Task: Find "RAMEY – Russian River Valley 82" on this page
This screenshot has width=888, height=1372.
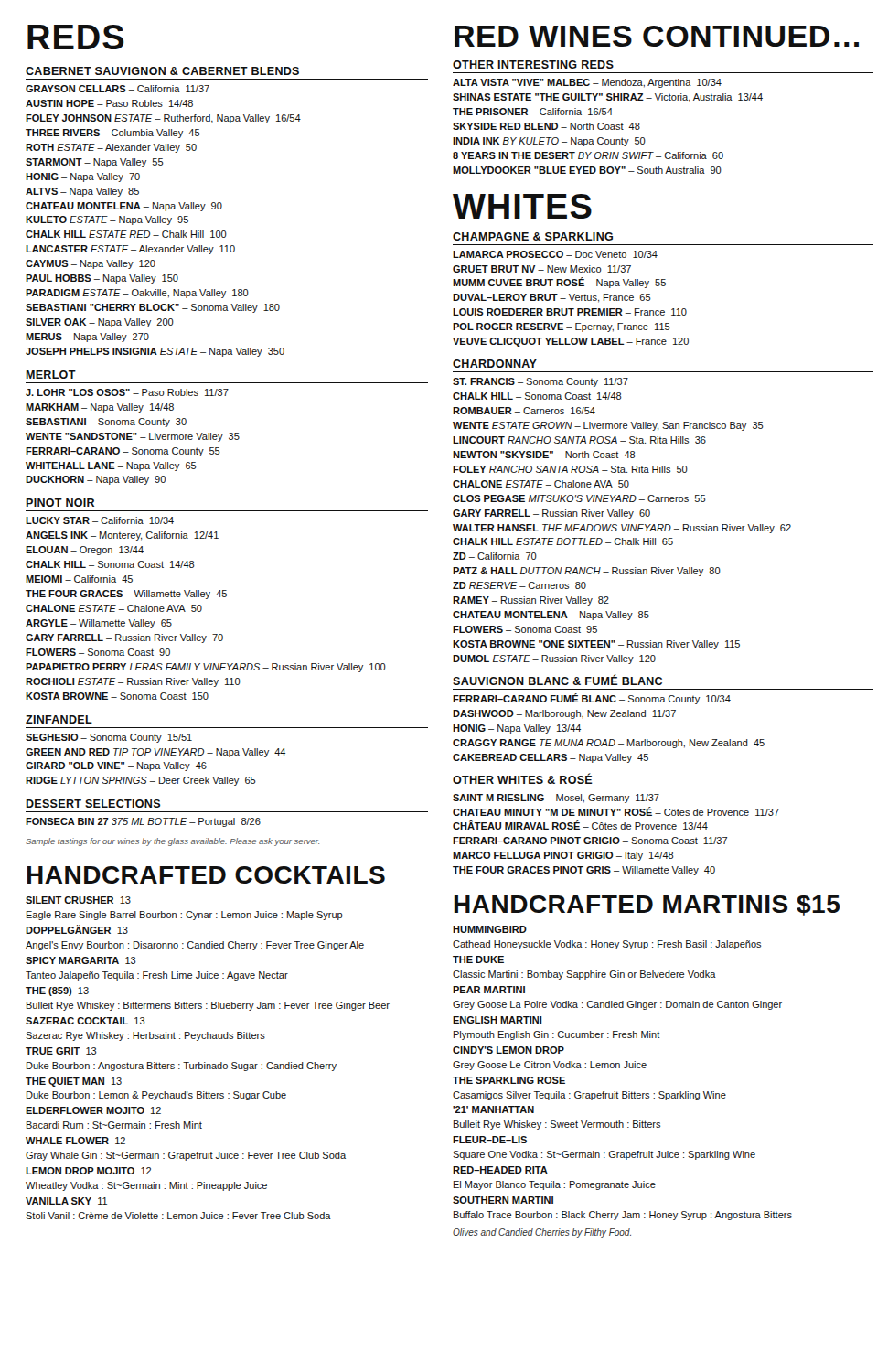Action: click(x=531, y=600)
